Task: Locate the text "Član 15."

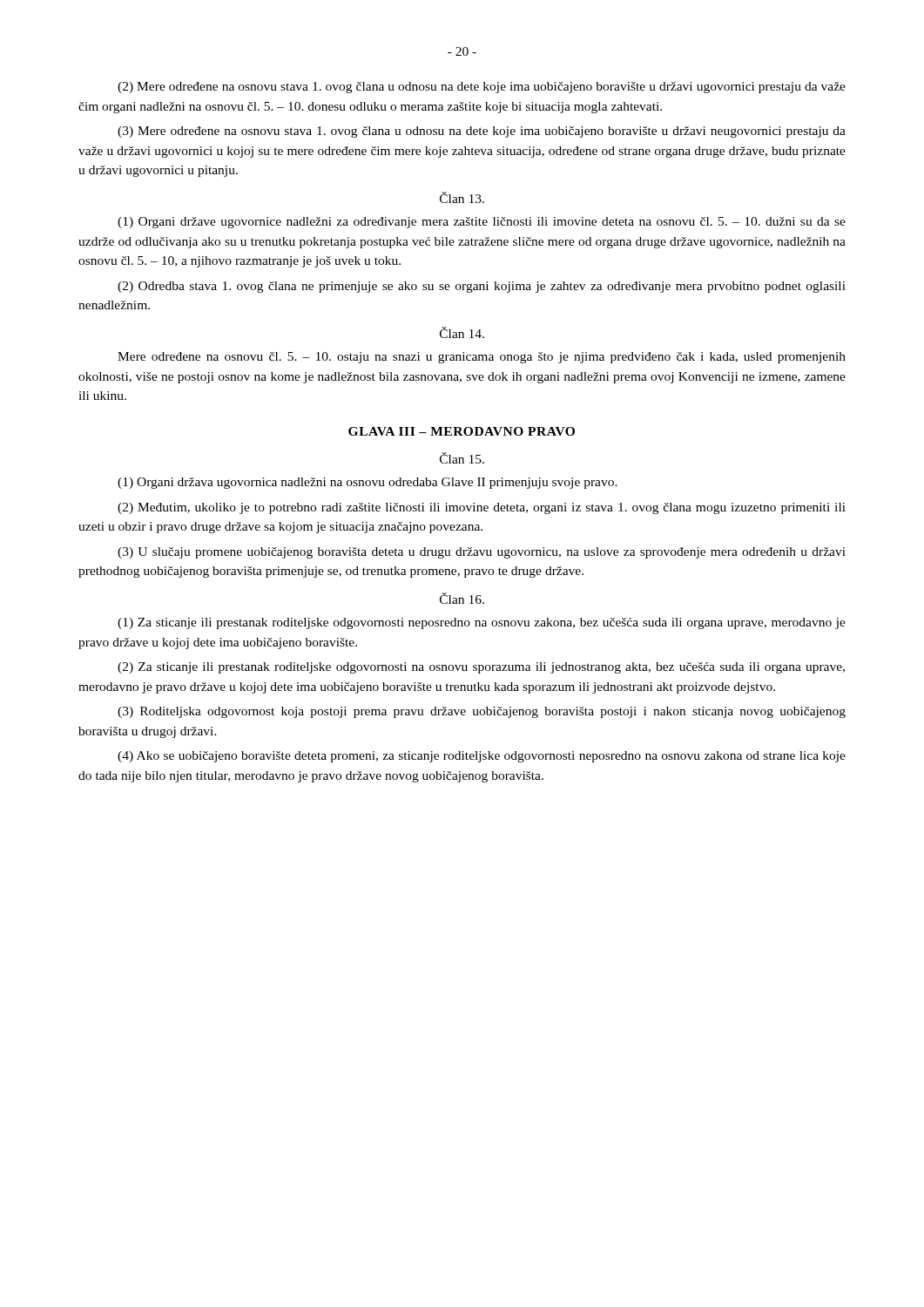Action: pos(462,459)
